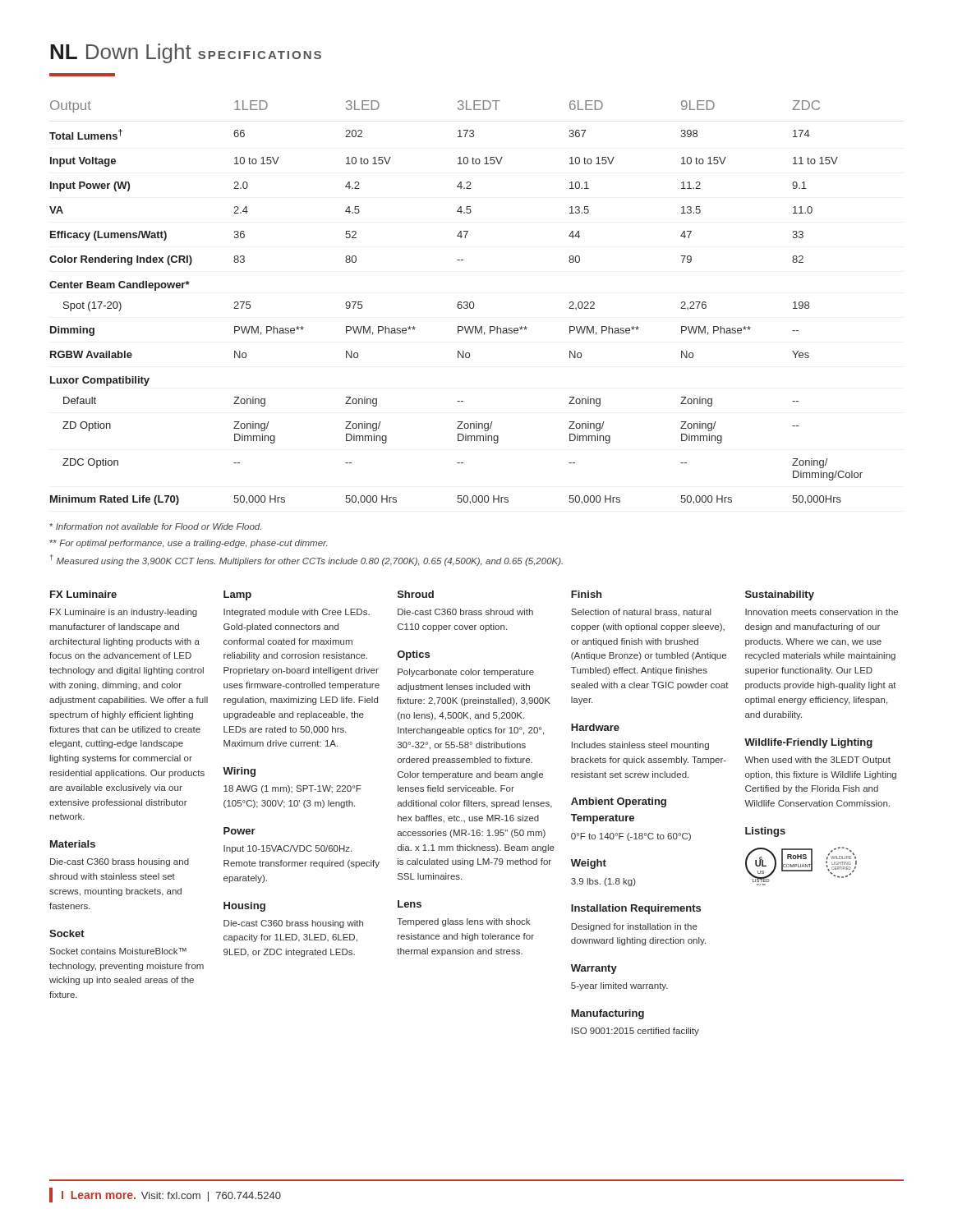This screenshot has width=953, height=1232.
Task: Locate the text "Installation Requirements"
Action: coord(636,908)
